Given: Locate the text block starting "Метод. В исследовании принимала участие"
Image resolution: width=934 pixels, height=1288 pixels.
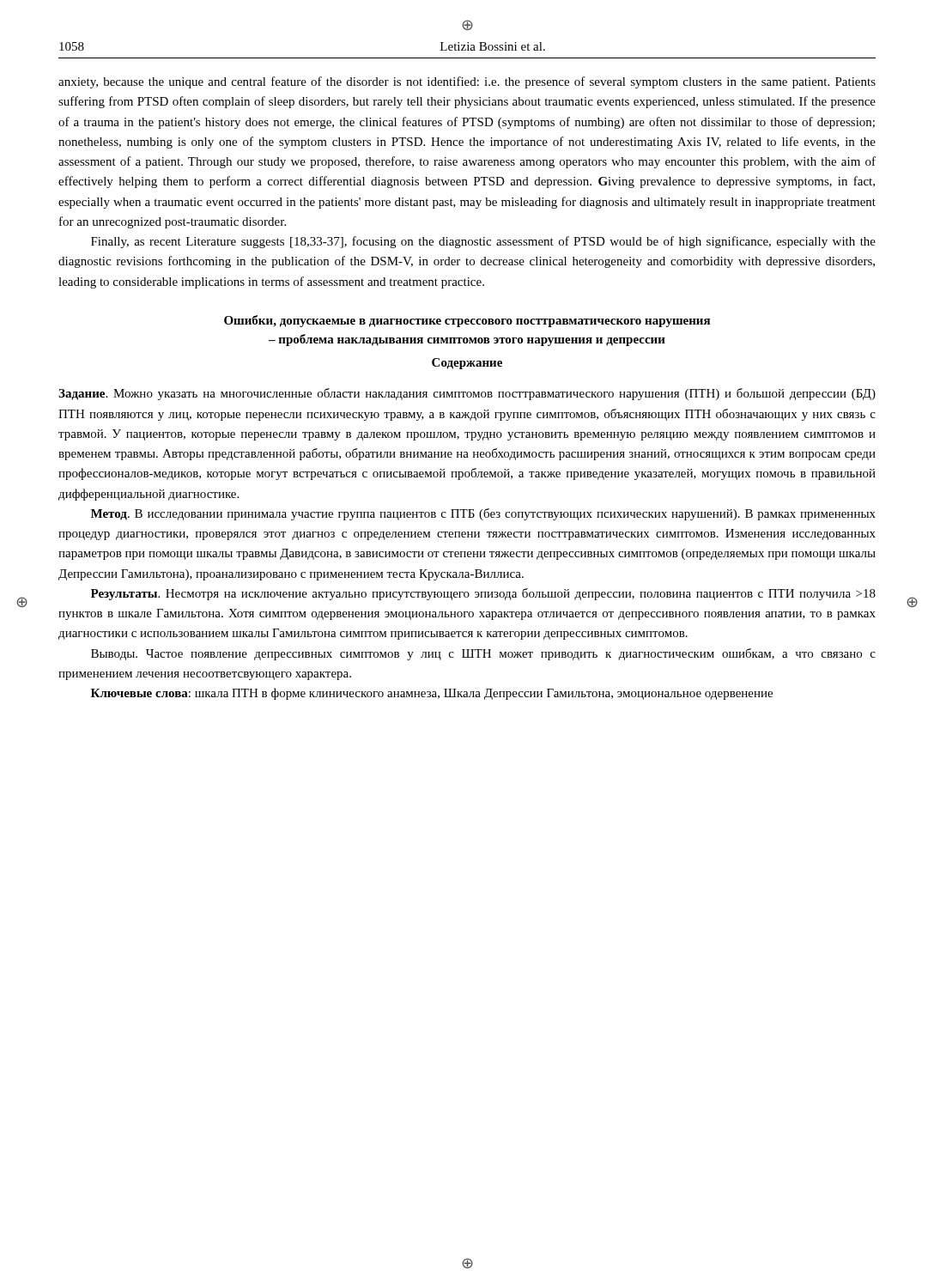Looking at the screenshot, I should (467, 544).
